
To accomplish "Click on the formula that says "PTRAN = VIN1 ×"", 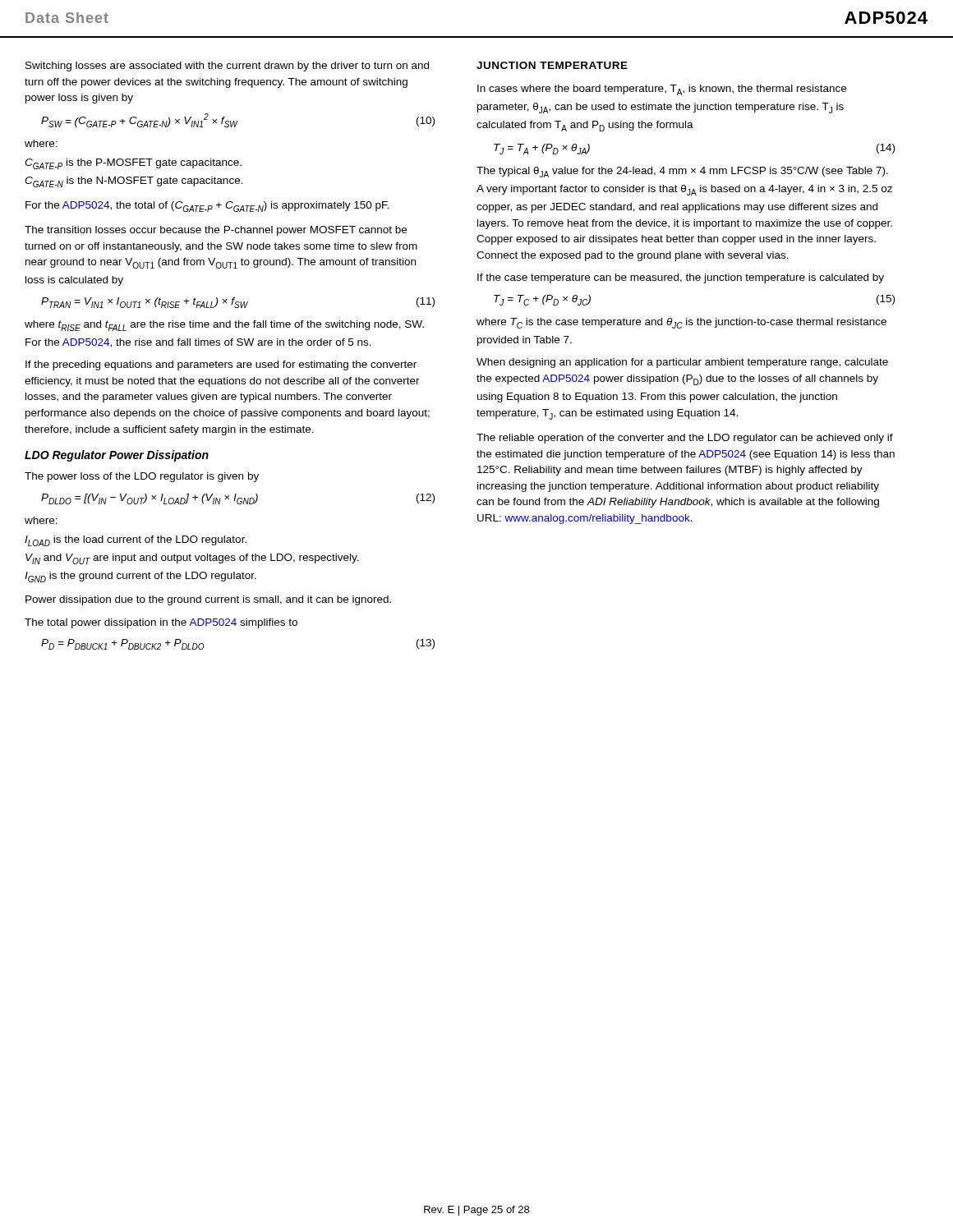I will coord(238,302).
